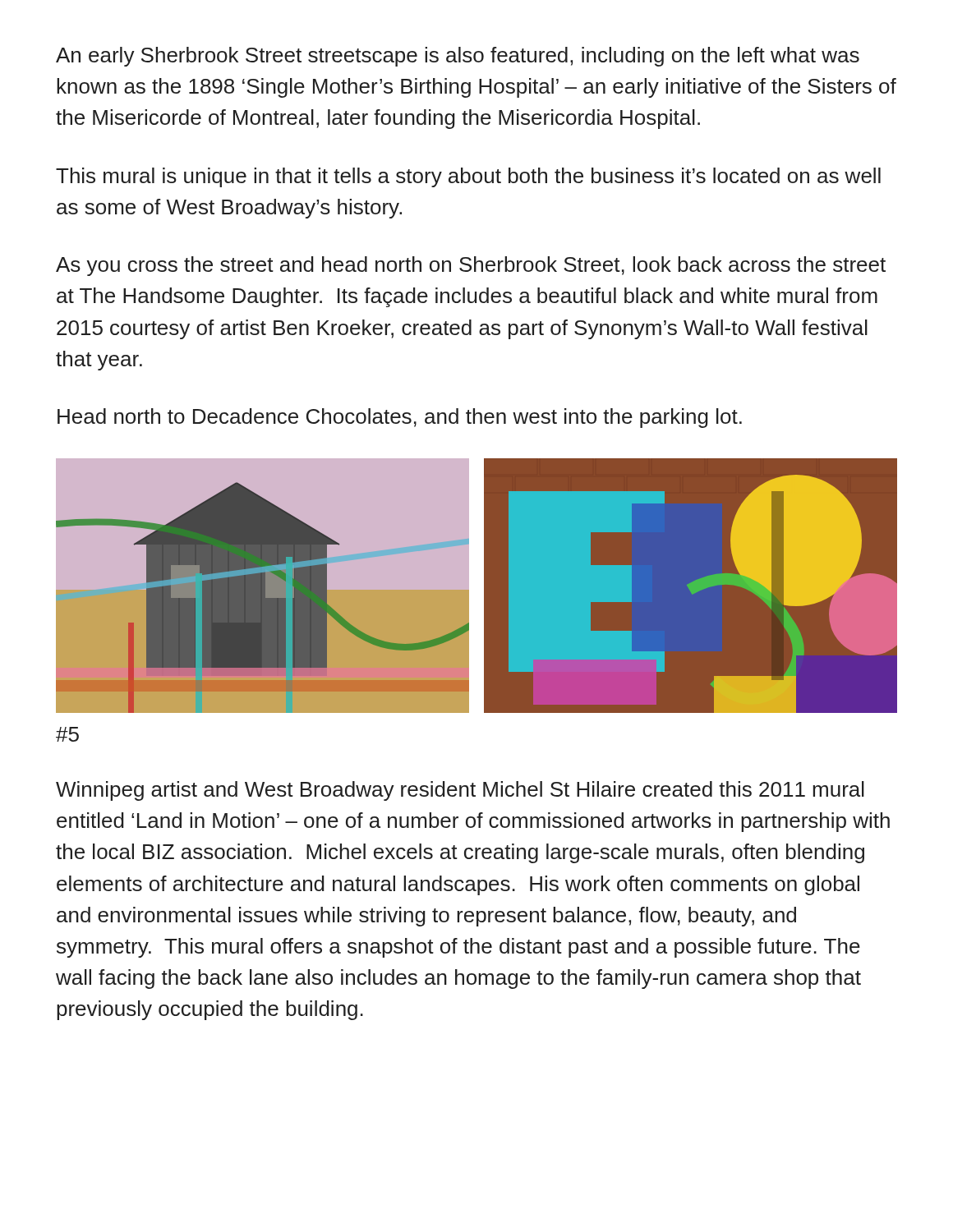Where is the passage that starts "Head north to Decadence Chocolates, and"?
Image resolution: width=953 pixels, height=1232 pixels.
pyautogui.click(x=400, y=416)
